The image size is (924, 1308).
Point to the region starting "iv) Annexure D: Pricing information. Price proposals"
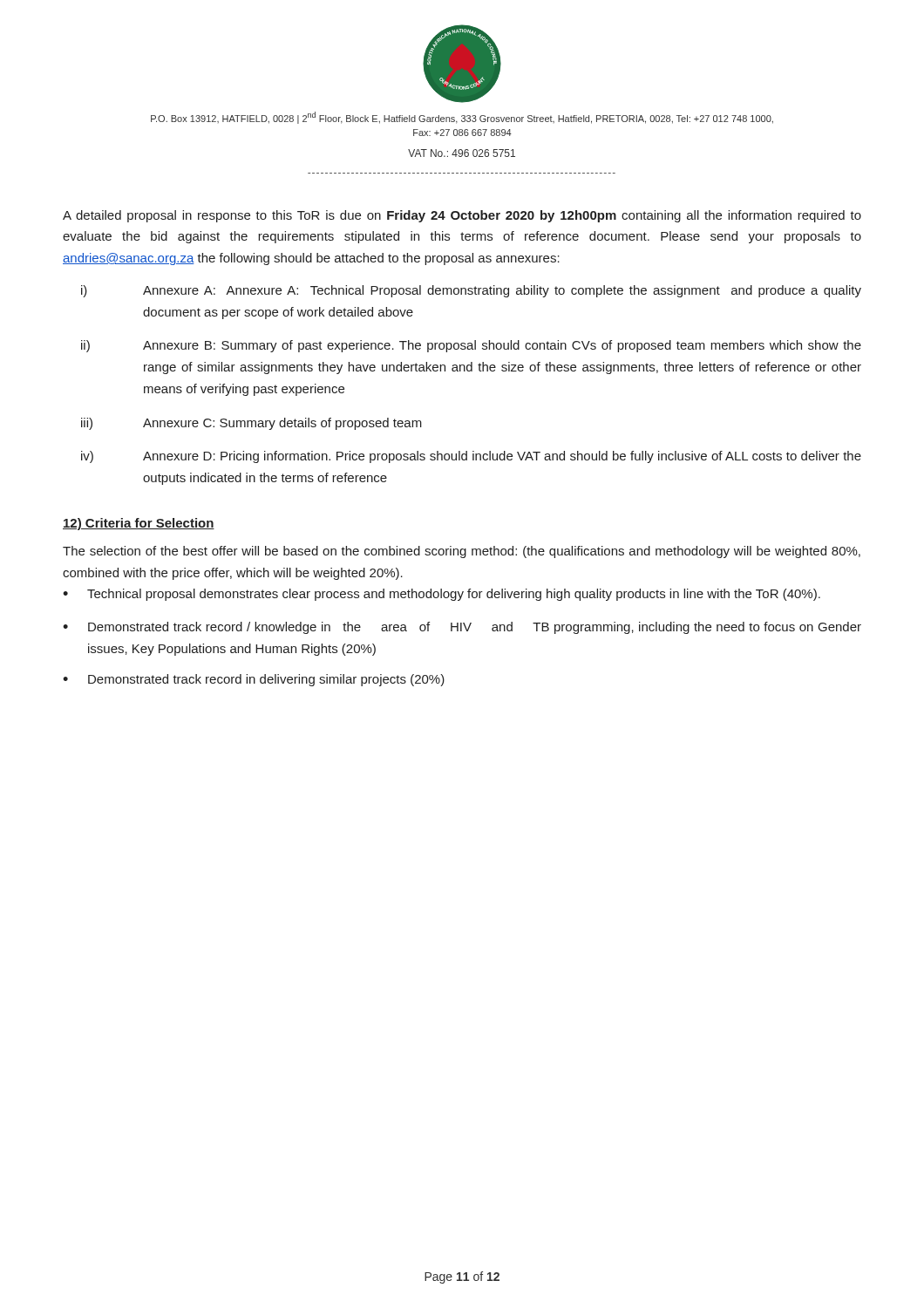[462, 467]
